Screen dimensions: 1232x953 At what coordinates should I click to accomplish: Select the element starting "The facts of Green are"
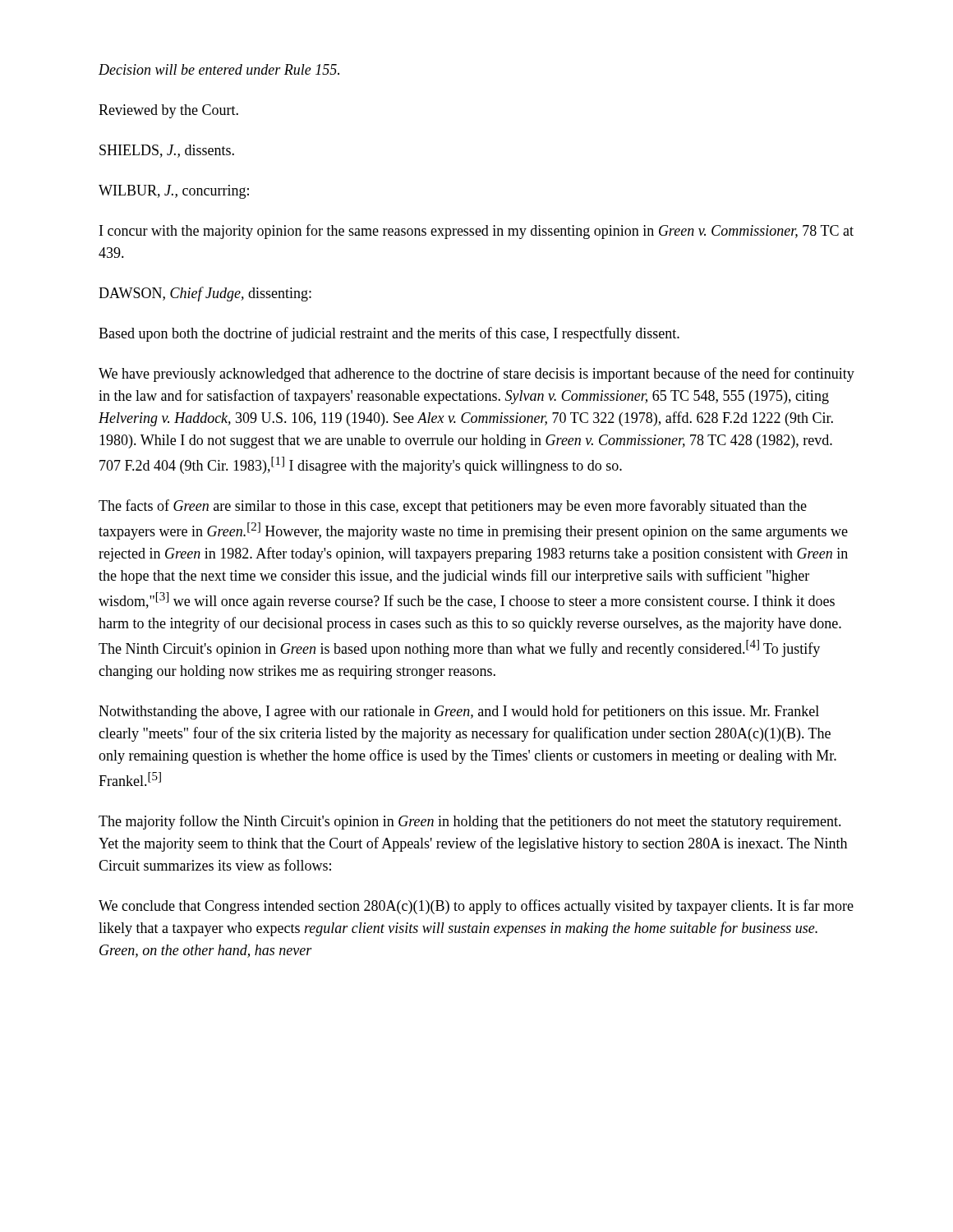pyautogui.click(x=476, y=589)
